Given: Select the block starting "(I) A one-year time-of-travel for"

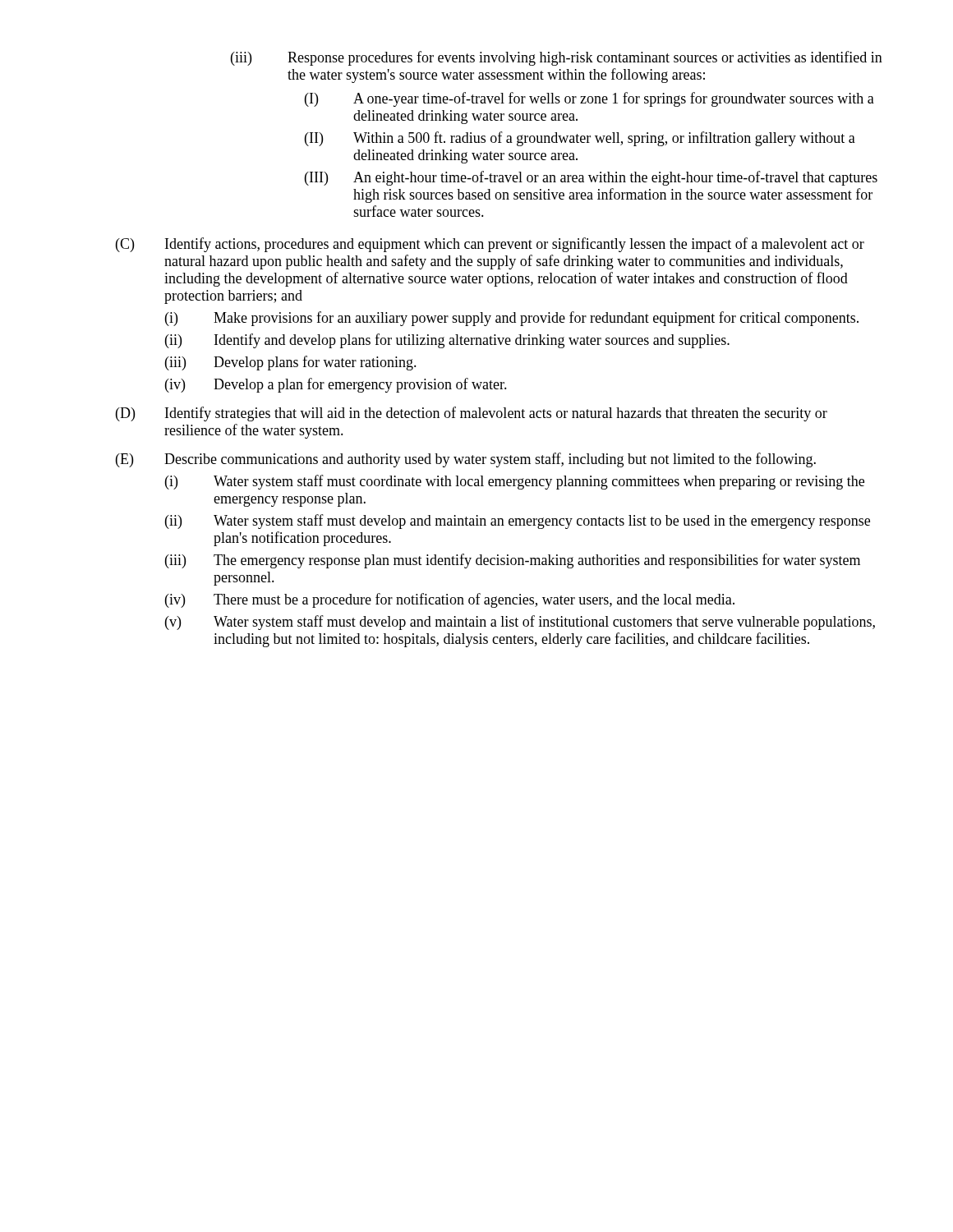Looking at the screenshot, I should pos(596,108).
